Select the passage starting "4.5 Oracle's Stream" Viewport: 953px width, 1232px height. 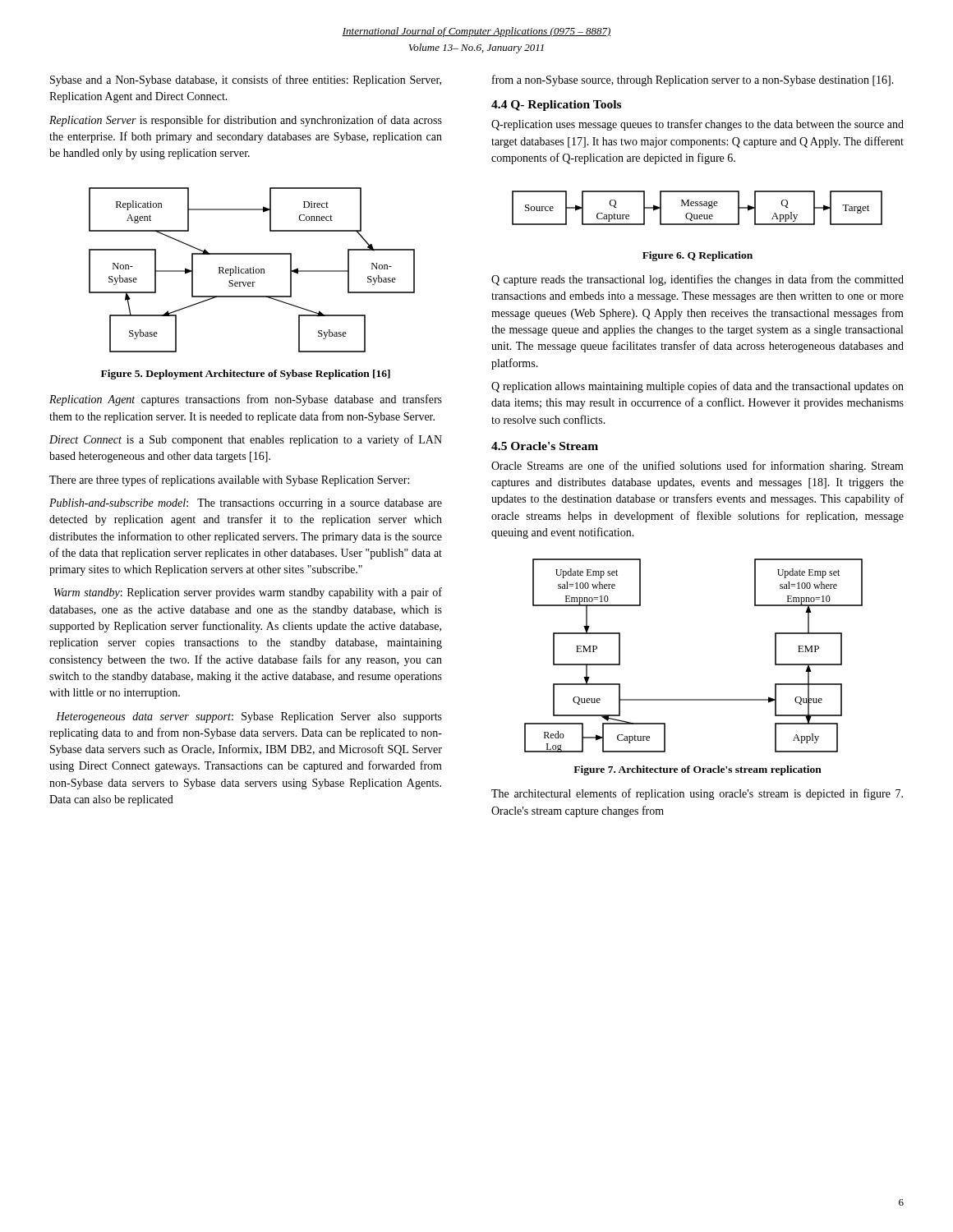click(x=545, y=445)
